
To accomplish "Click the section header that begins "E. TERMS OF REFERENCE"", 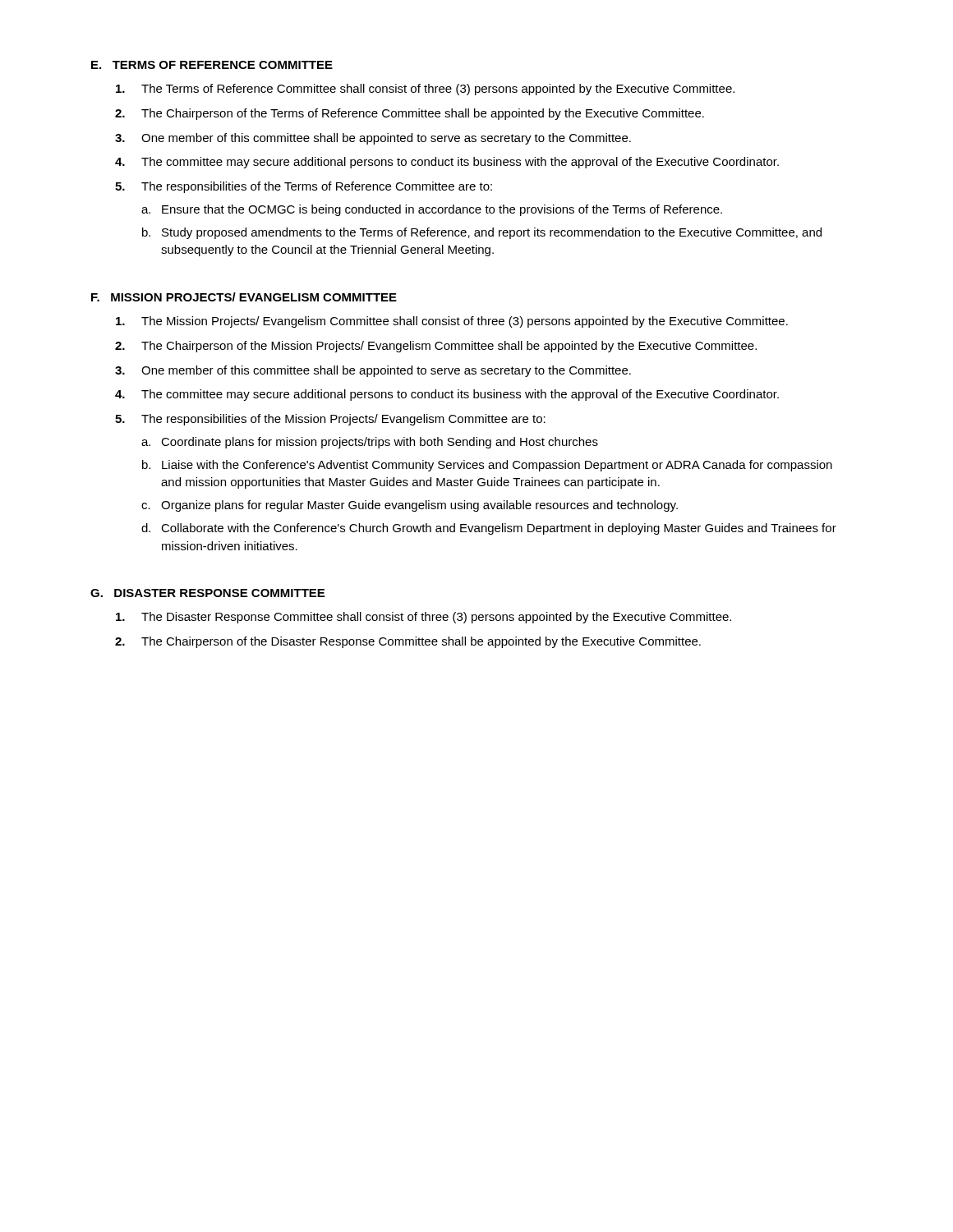I will tap(212, 64).
